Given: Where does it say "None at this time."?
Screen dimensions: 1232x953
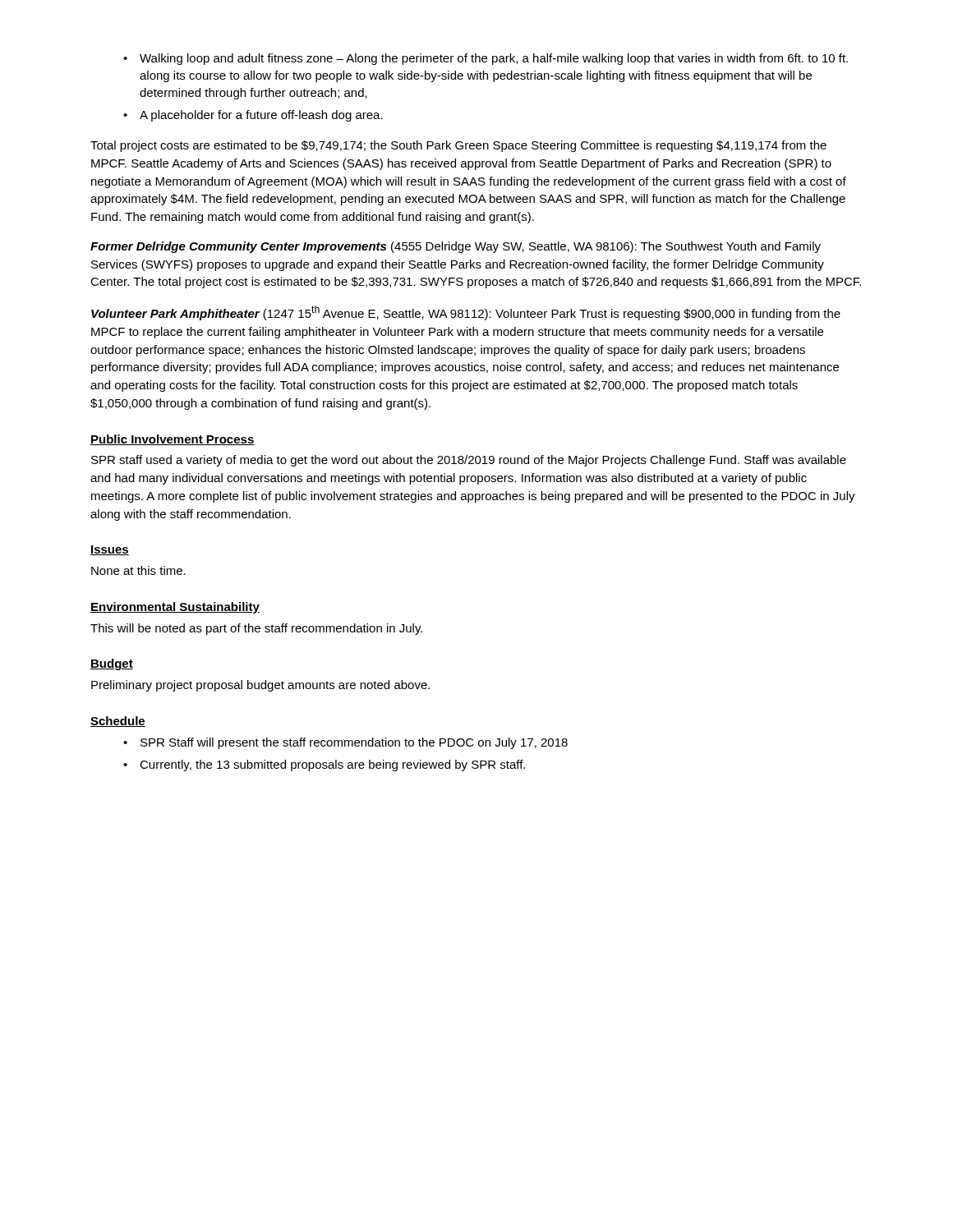Looking at the screenshot, I should 138,570.
